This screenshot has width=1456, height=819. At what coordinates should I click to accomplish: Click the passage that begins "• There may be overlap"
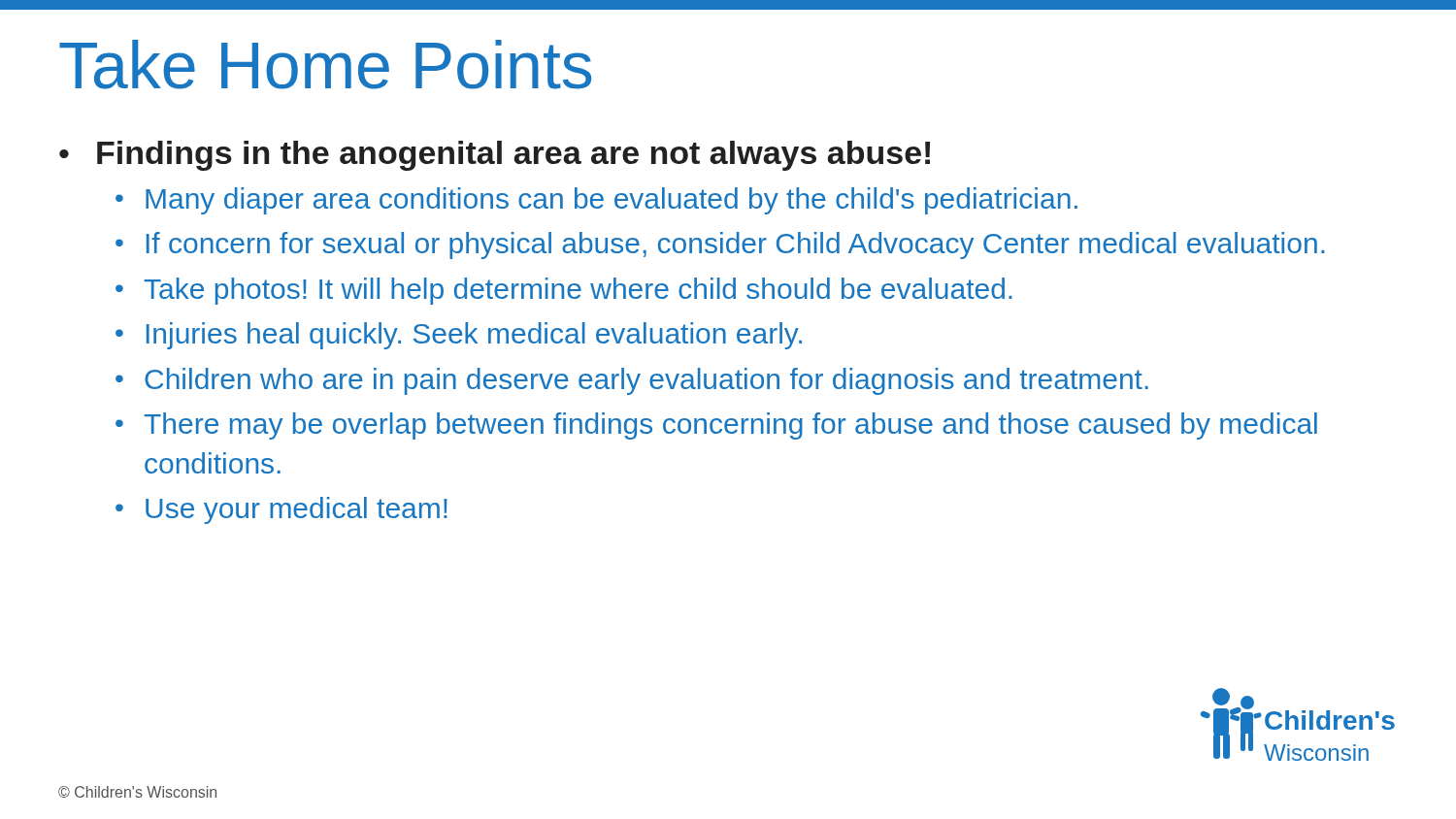click(x=756, y=444)
